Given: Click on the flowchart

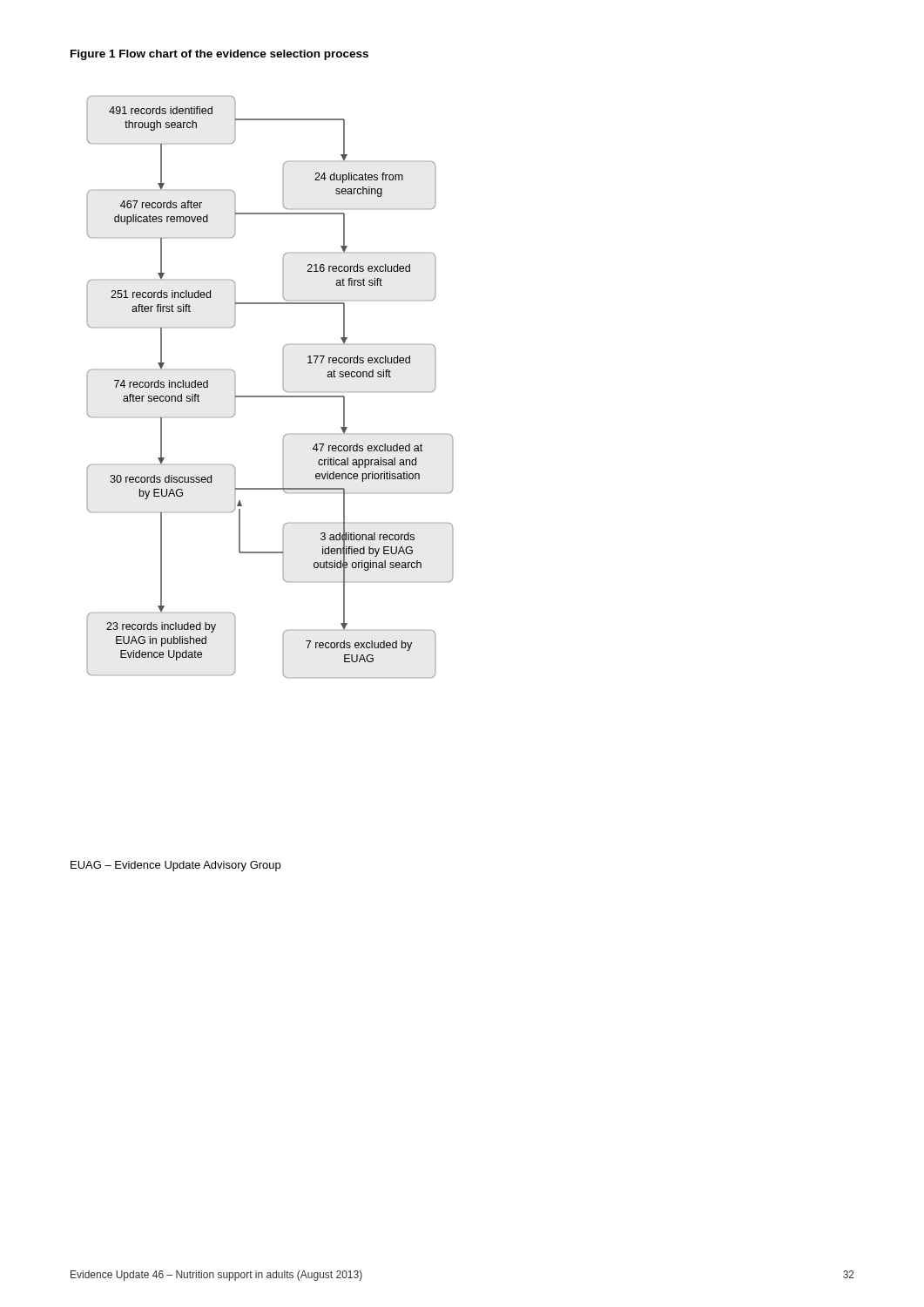Looking at the screenshot, I should (331, 466).
